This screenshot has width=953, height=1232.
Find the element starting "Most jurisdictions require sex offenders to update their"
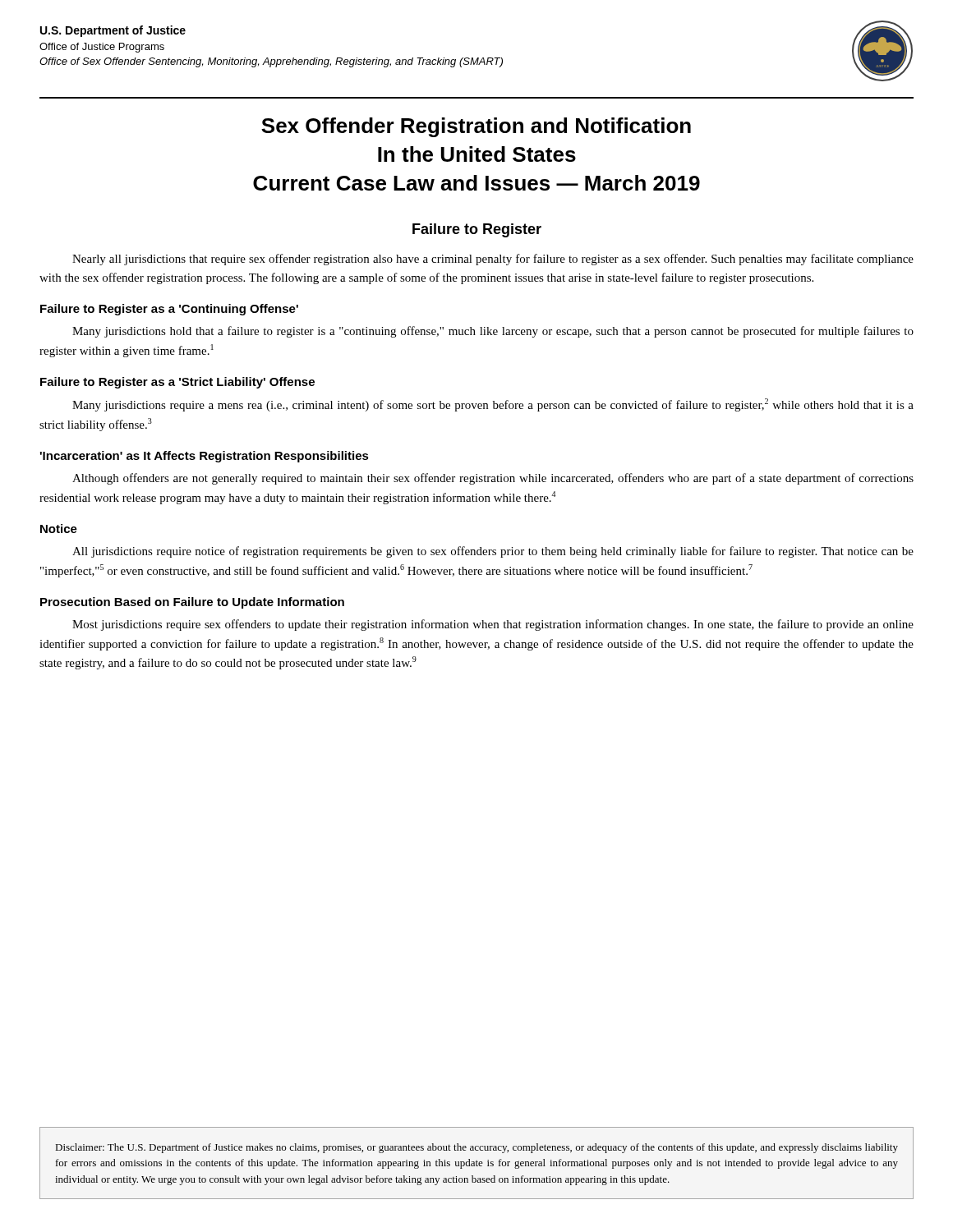[476, 644]
